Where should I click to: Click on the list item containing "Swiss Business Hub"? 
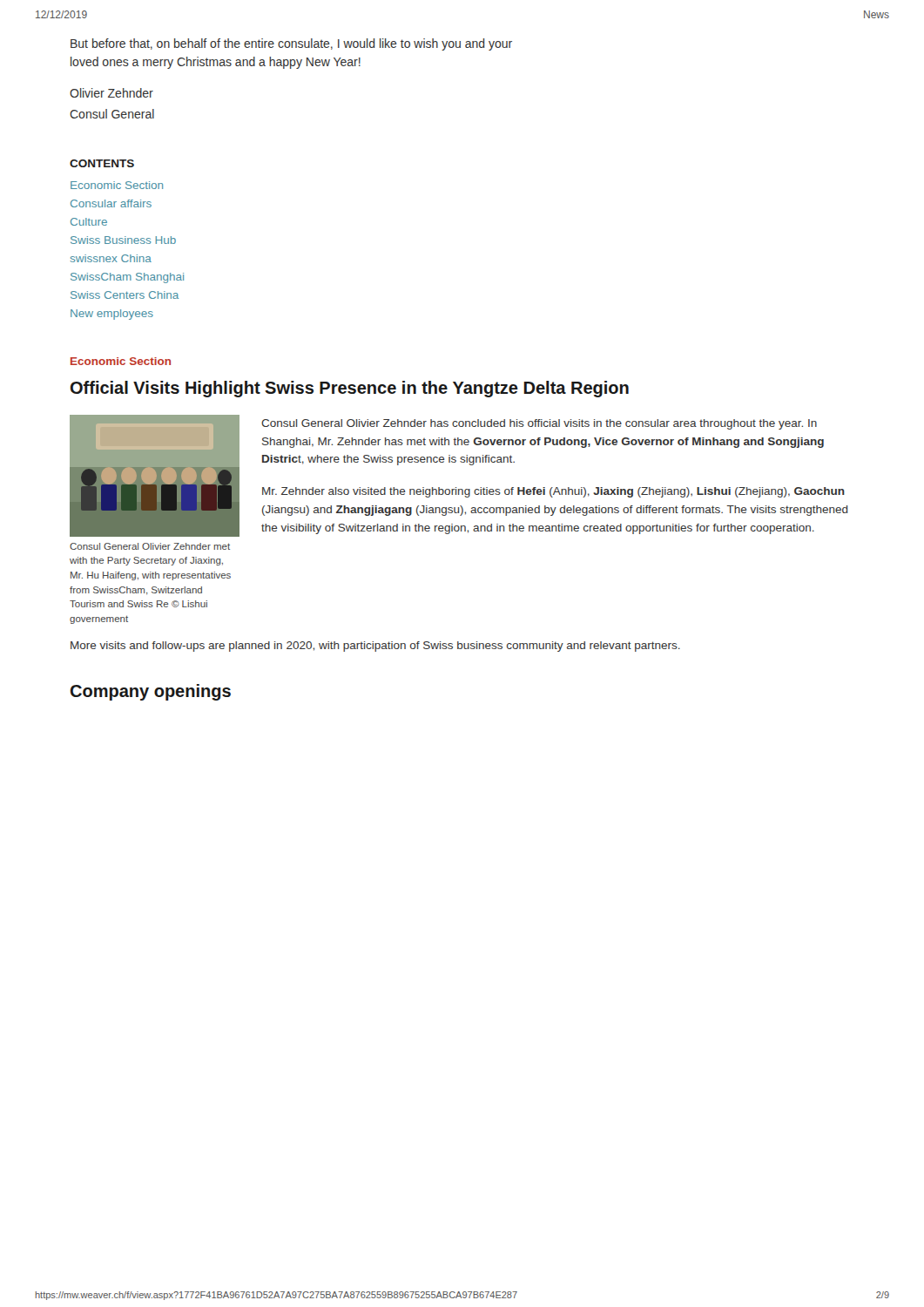tap(123, 240)
